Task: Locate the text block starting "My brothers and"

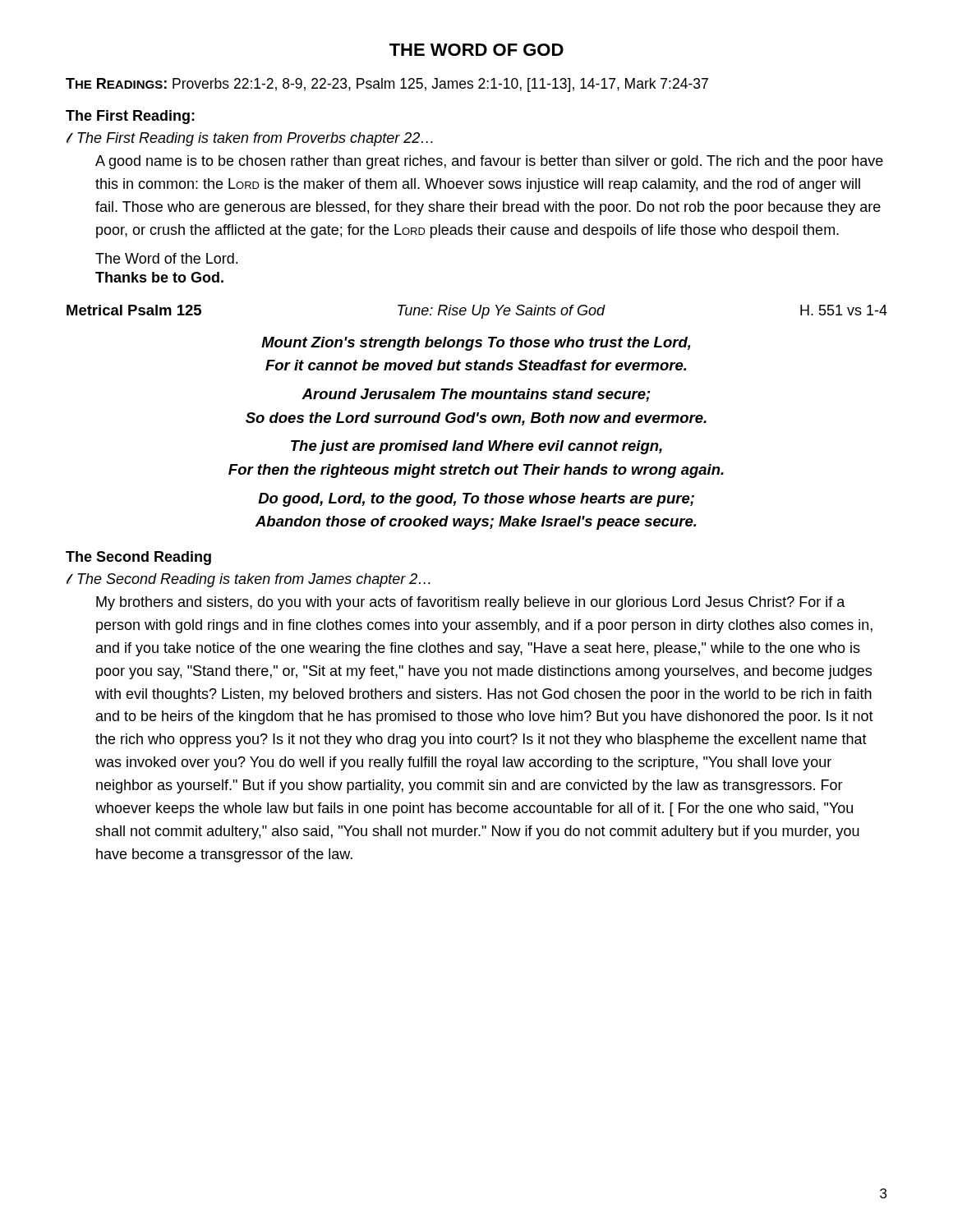Action: 484,728
